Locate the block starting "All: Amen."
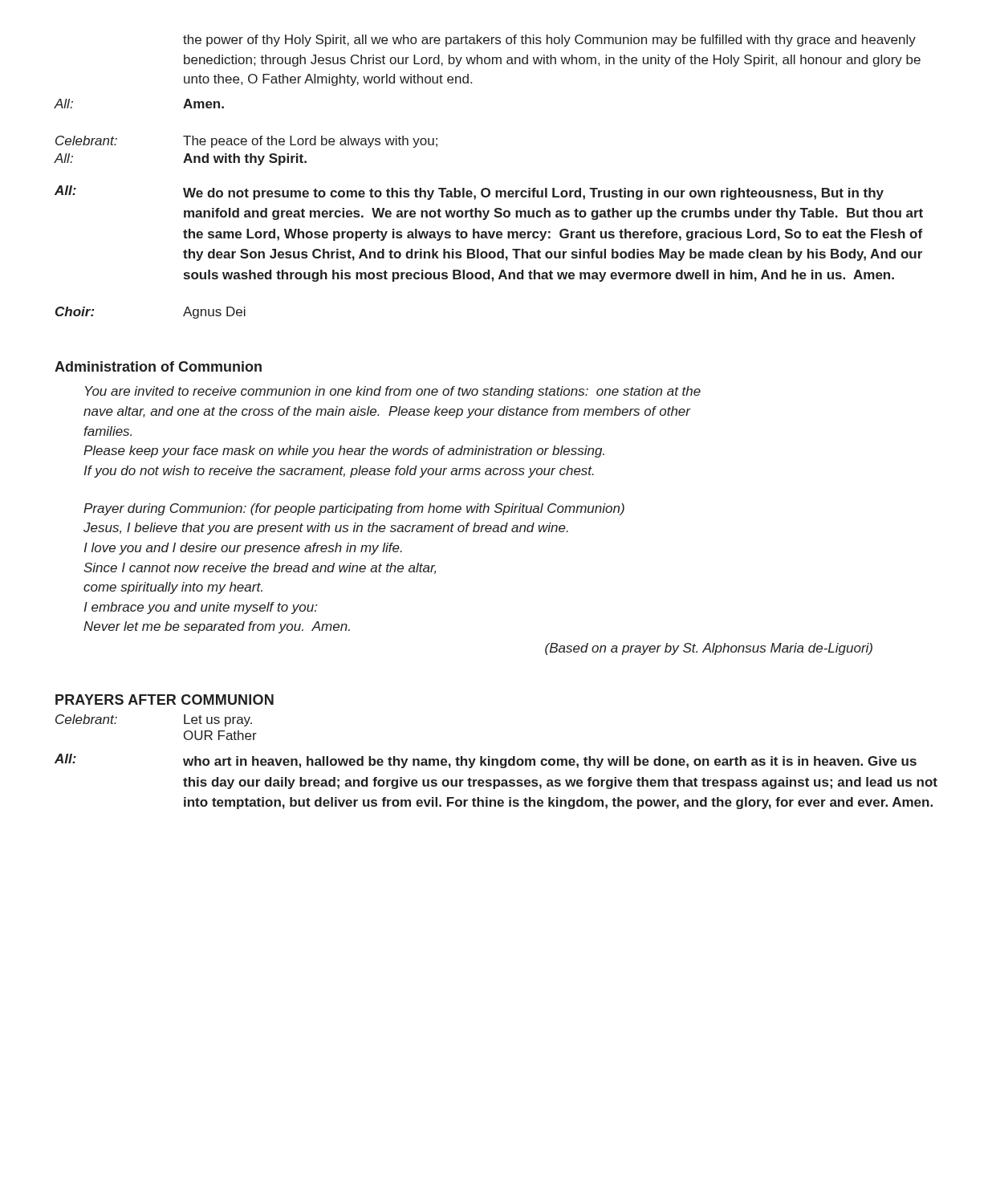Screen dimensions: 1204x992 [62, 104]
